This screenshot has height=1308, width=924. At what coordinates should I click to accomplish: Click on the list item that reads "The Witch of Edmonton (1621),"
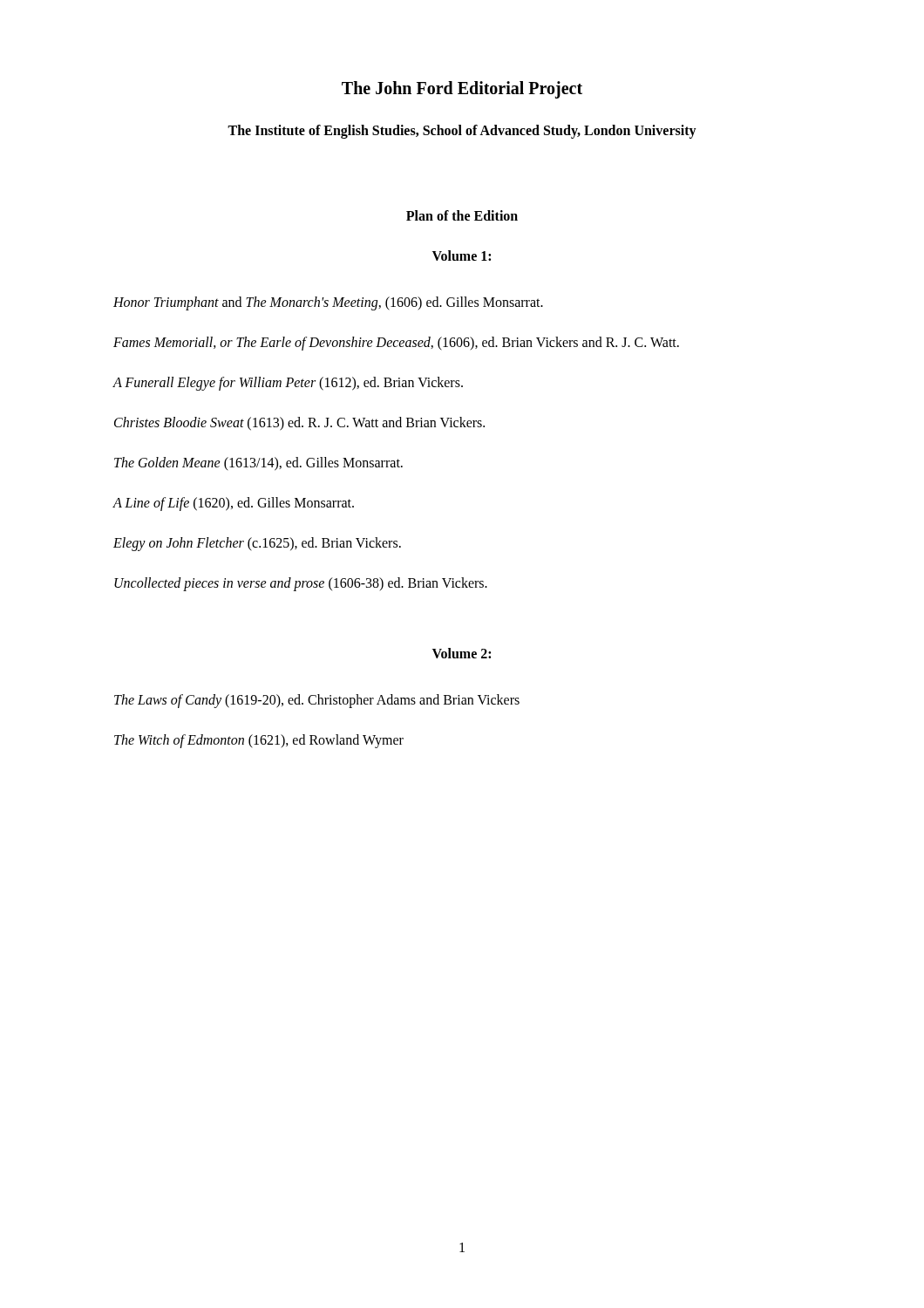pyautogui.click(x=258, y=740)
